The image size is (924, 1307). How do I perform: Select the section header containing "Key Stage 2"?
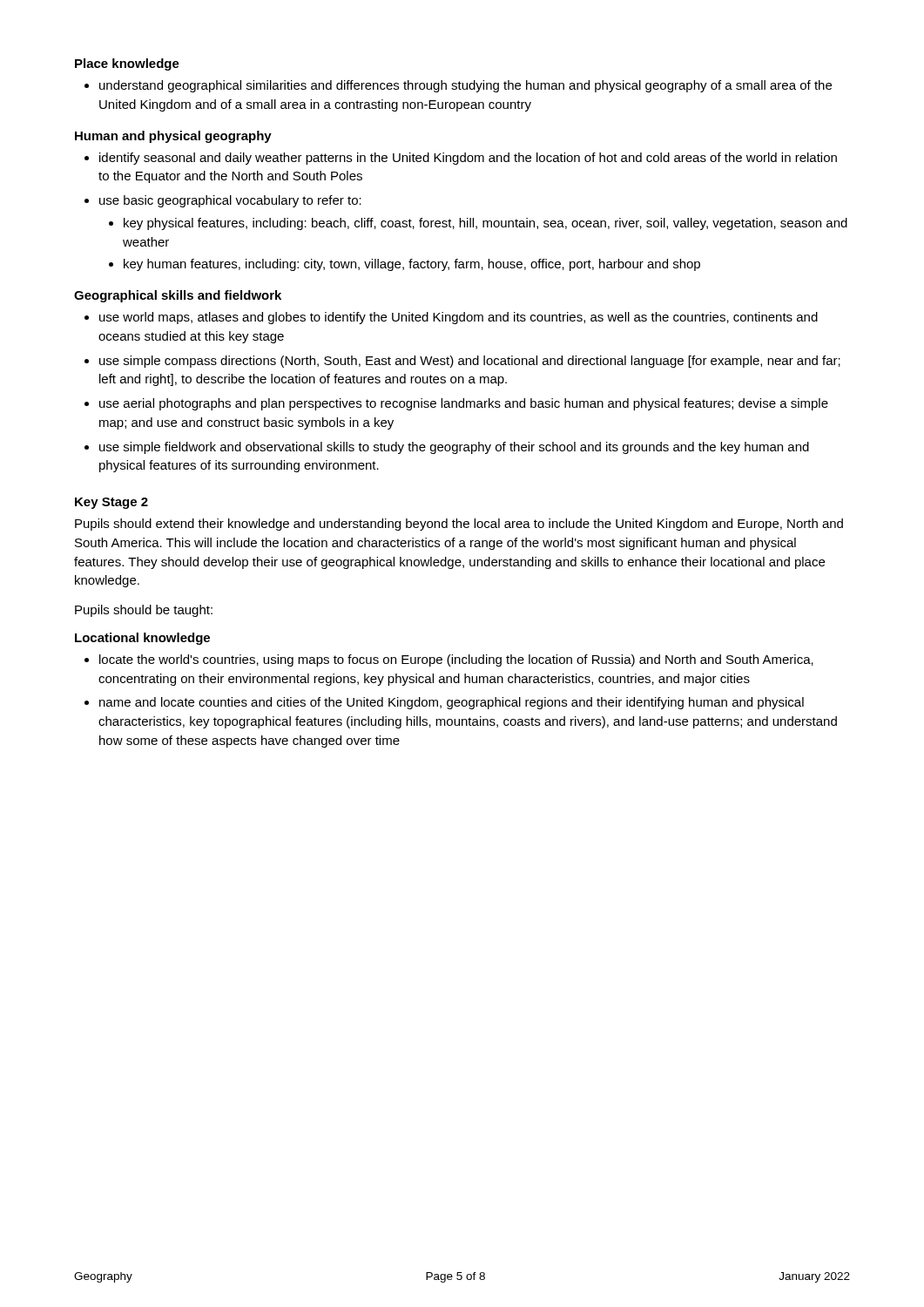[x=111, y=501]
